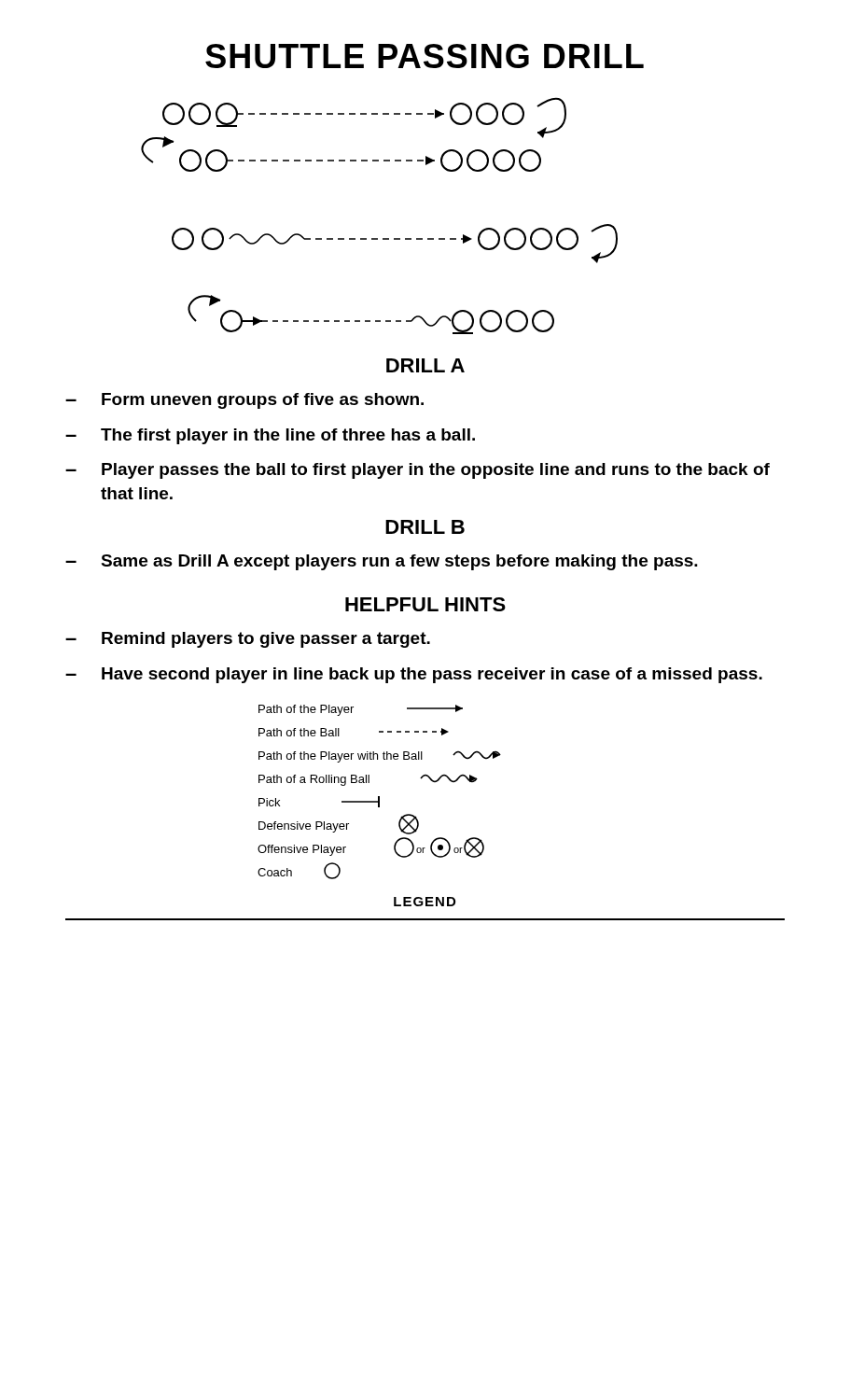Find the block starting "– Form uneven groups of five as"
Screen dimensions: 1400x850
(425, 400)
